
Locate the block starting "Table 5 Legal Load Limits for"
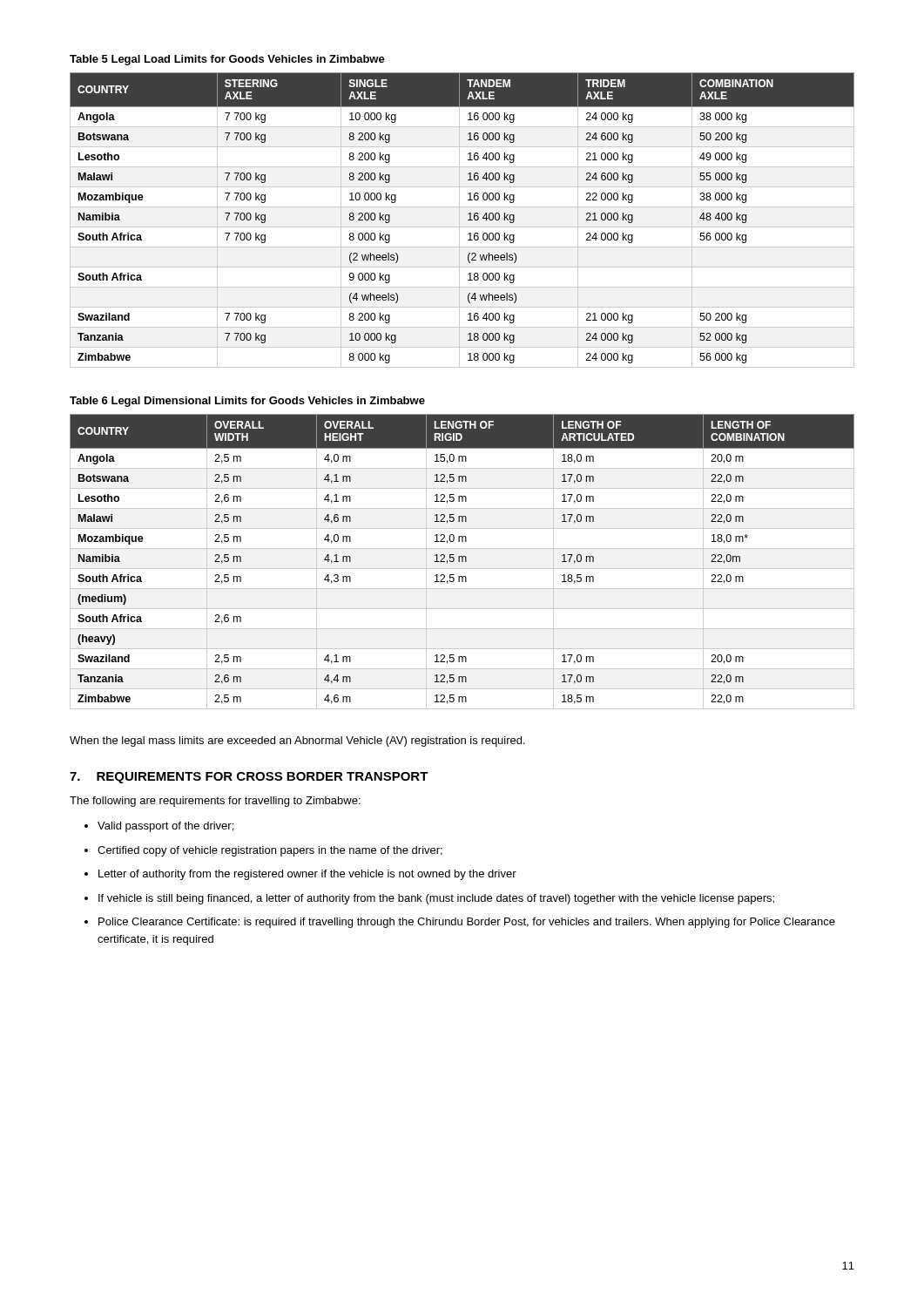coord(227,59)
